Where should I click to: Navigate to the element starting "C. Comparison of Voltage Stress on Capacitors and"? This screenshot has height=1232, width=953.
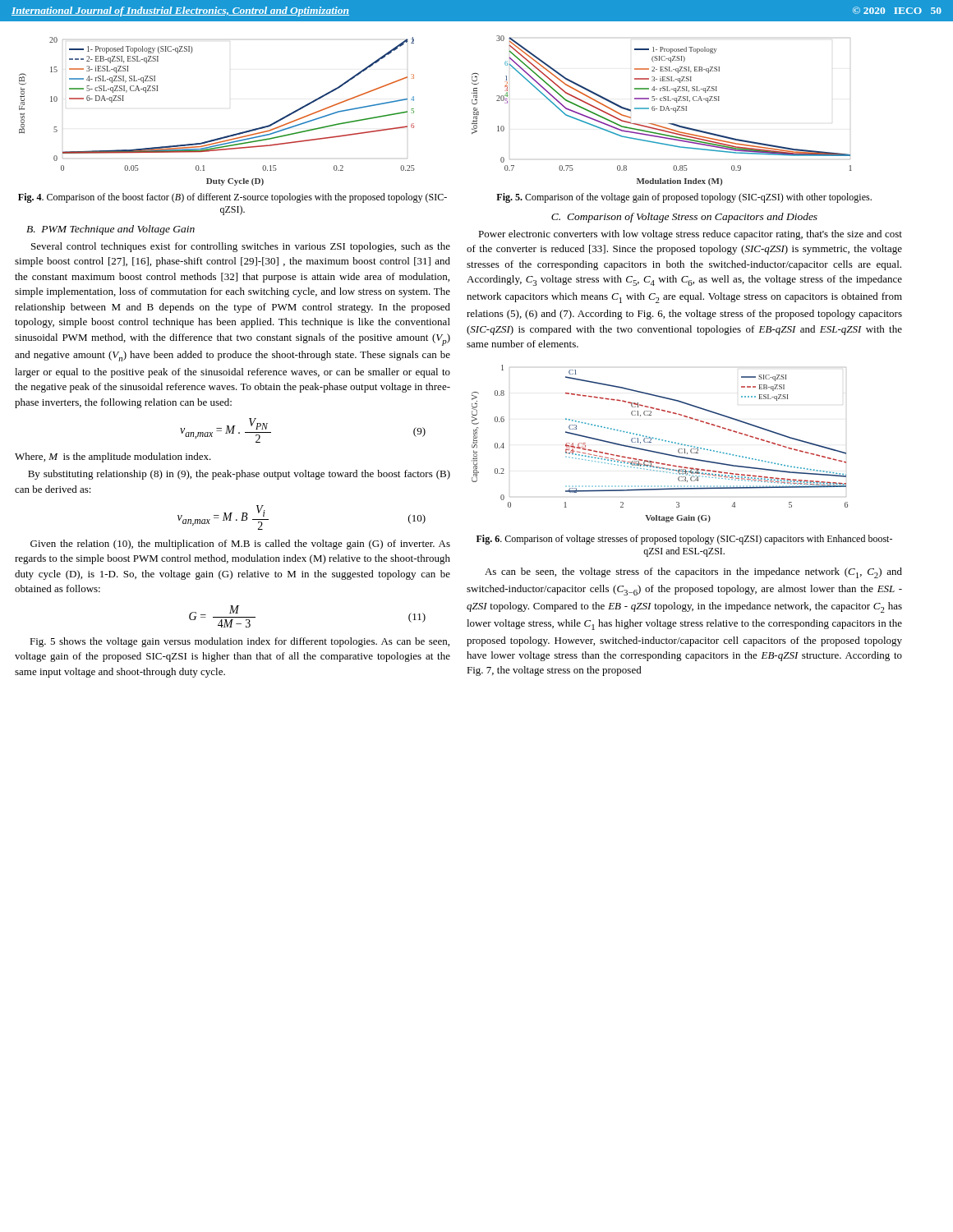(684, 216)
